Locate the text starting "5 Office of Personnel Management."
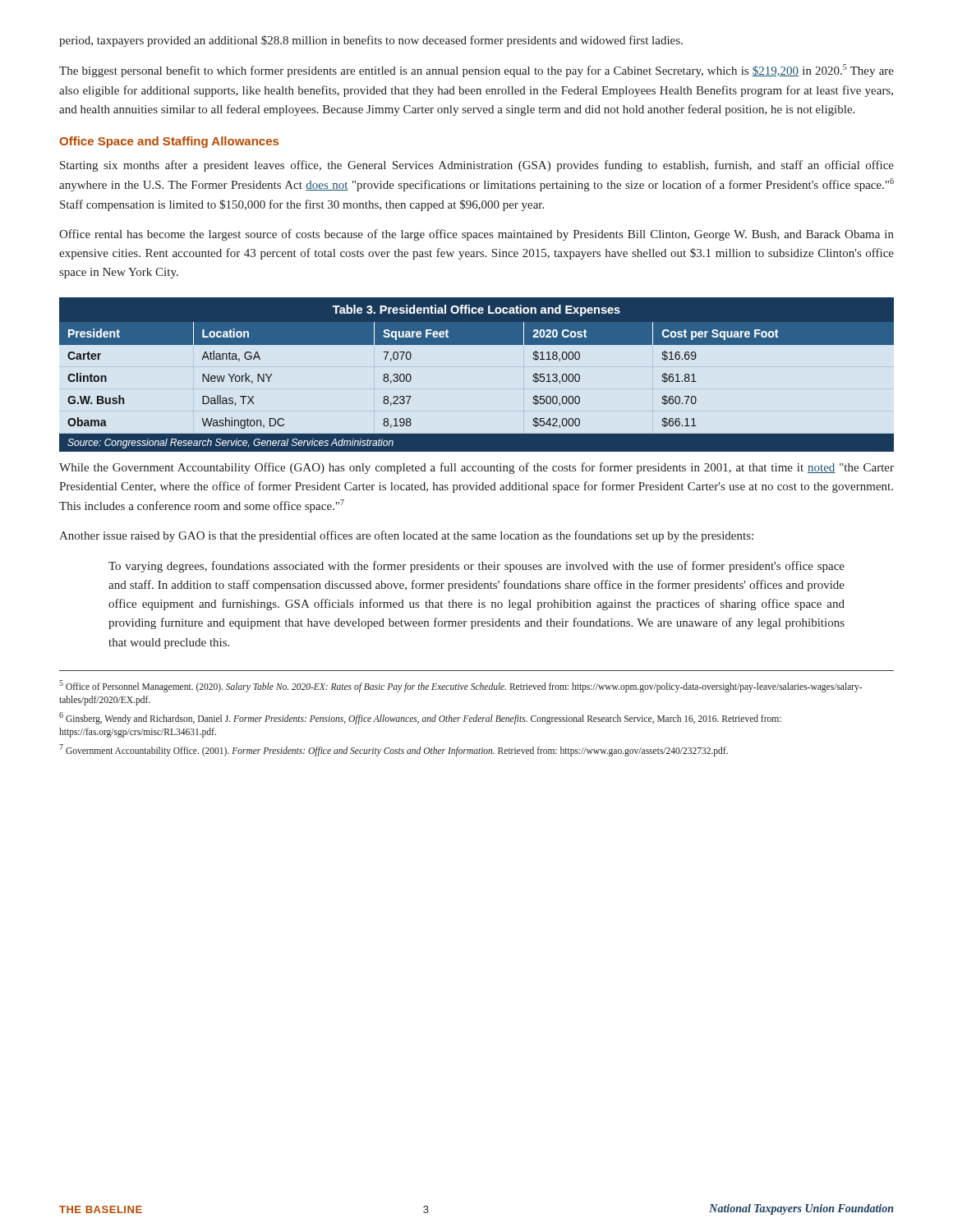 coord(461,692)
